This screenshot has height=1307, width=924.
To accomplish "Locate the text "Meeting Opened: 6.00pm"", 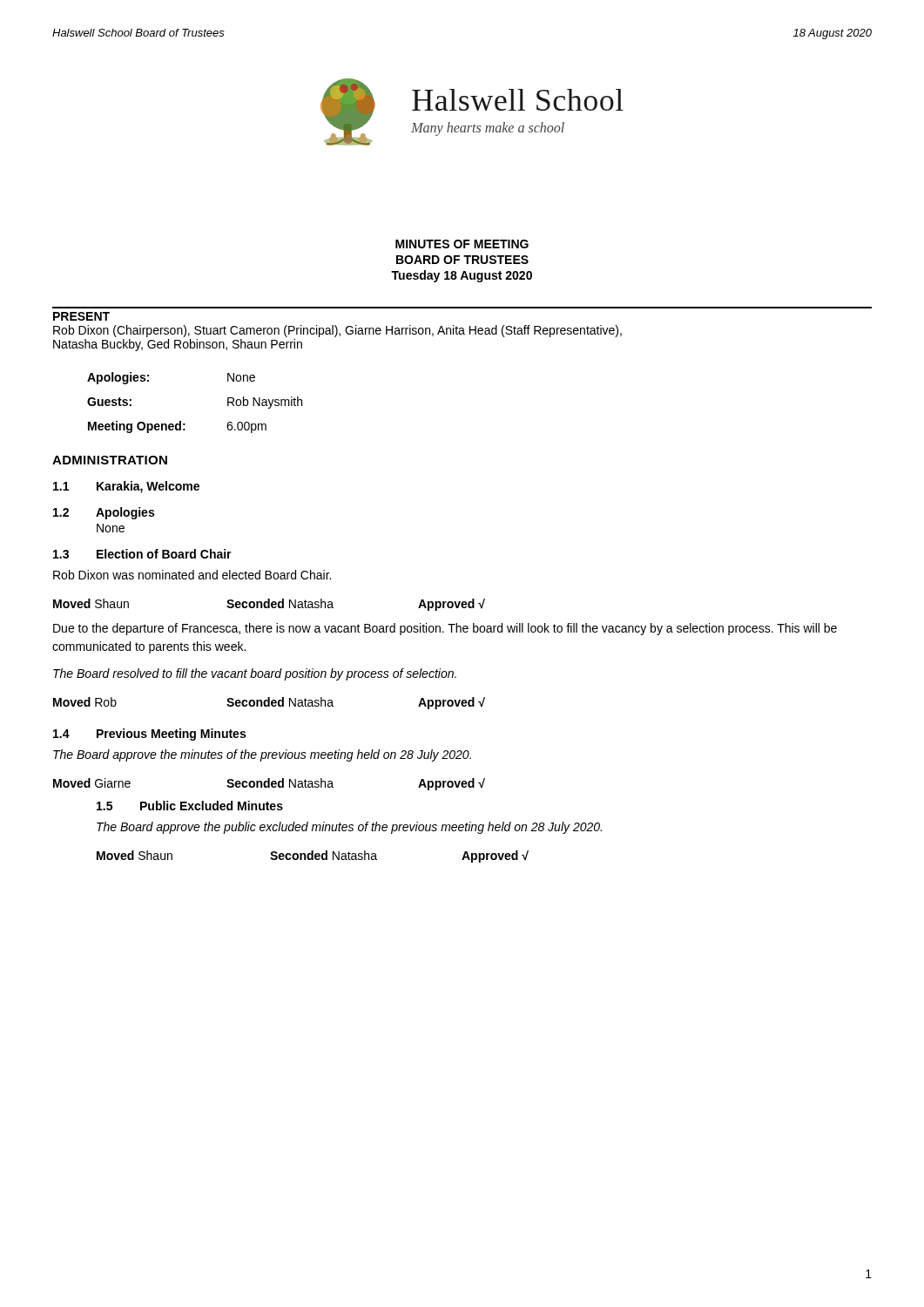I will point(177,426).
